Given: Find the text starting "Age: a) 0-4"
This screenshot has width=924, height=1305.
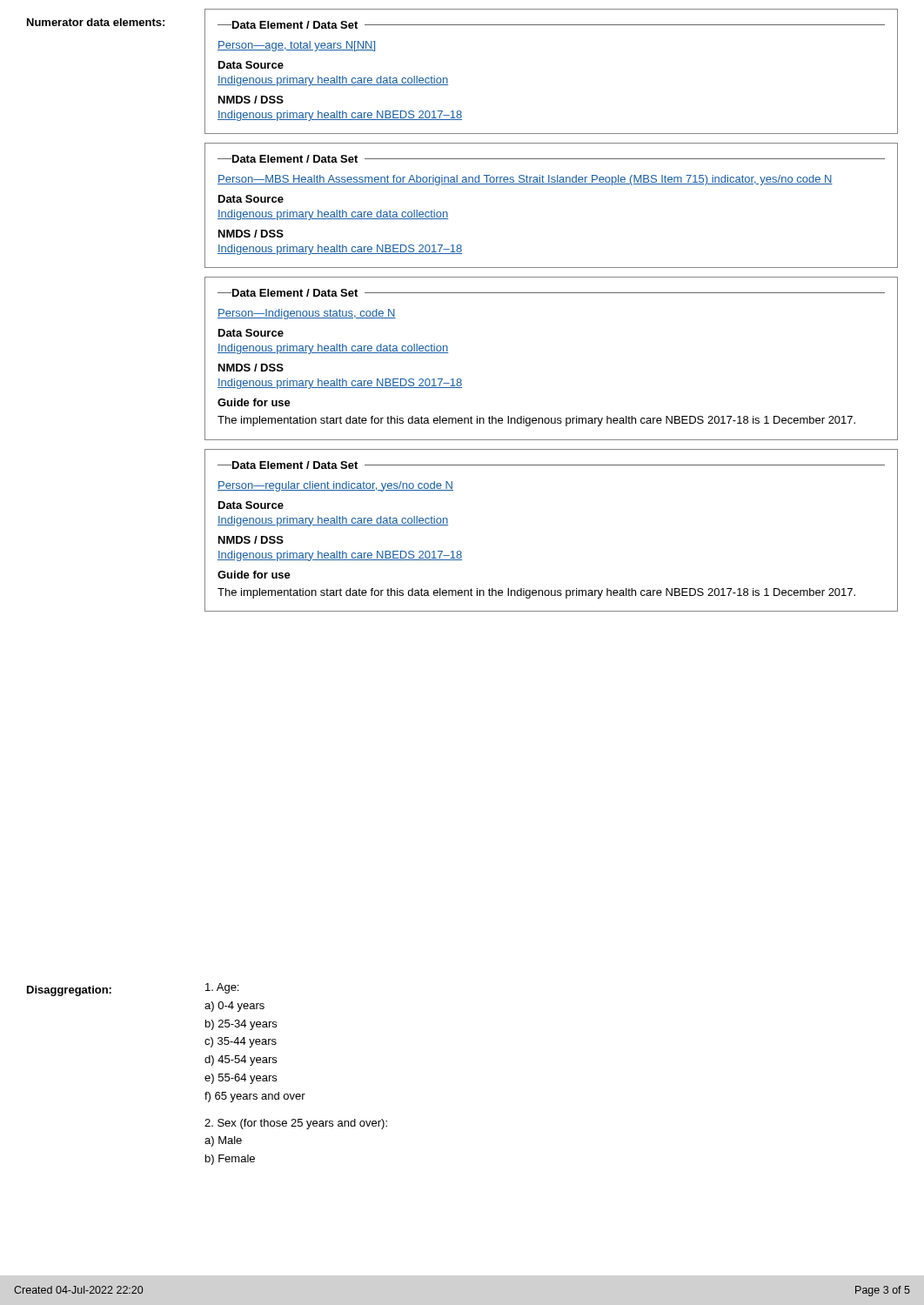Looking at the screenshot, I should 222,988.
